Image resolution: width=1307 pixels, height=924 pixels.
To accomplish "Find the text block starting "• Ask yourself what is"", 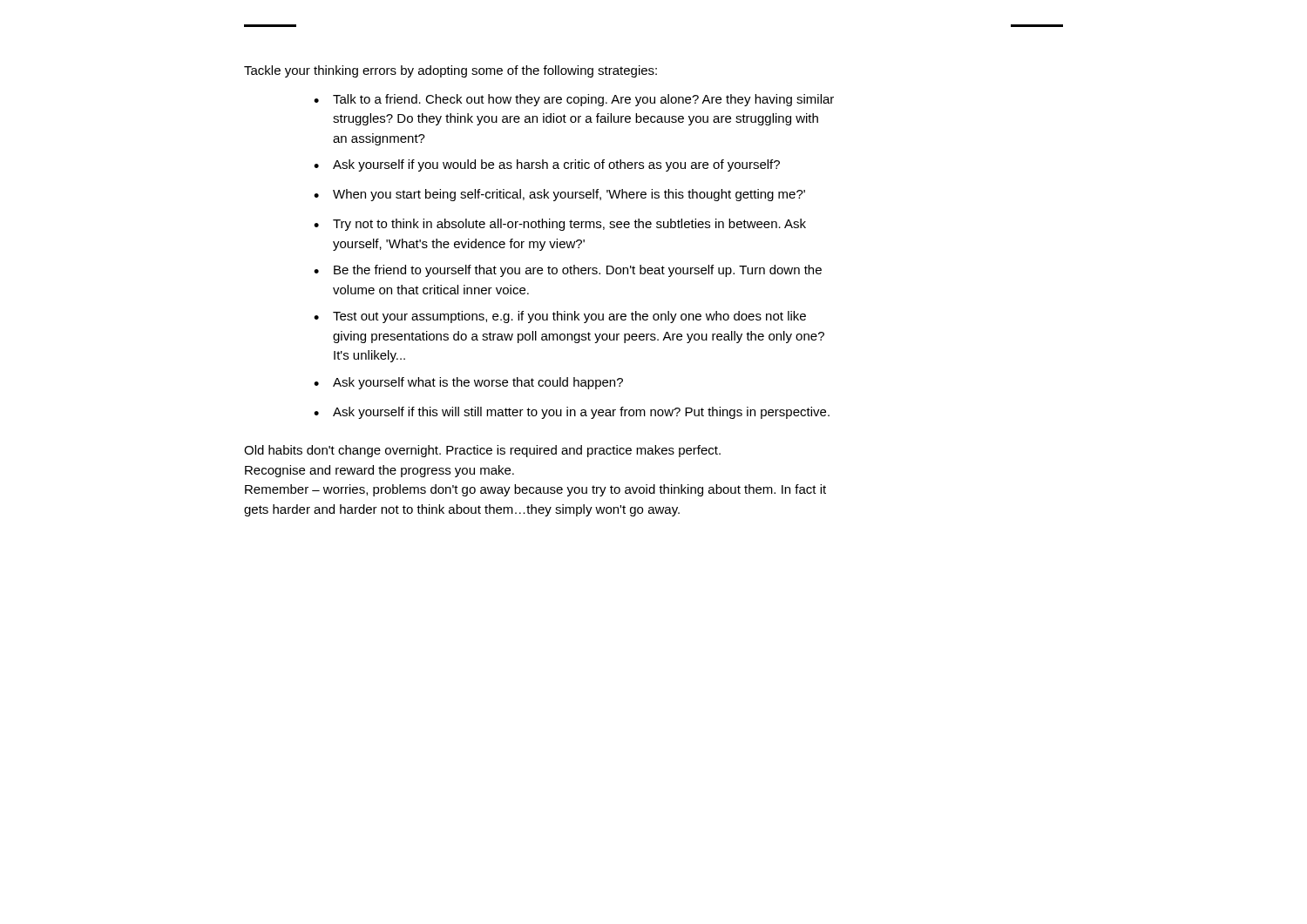I will pos(575,384).
